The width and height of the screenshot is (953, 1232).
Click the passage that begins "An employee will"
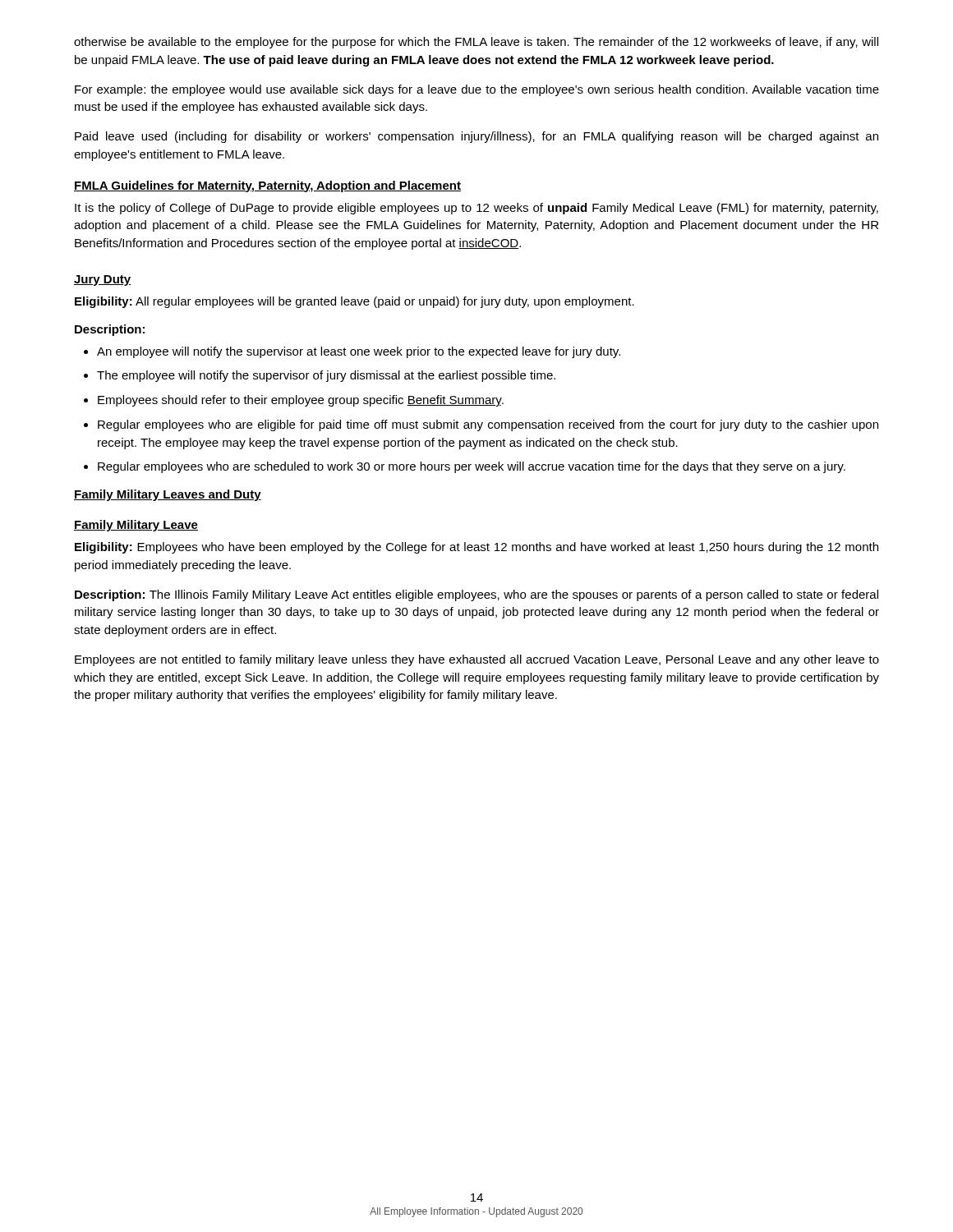[x=488, y=351]
